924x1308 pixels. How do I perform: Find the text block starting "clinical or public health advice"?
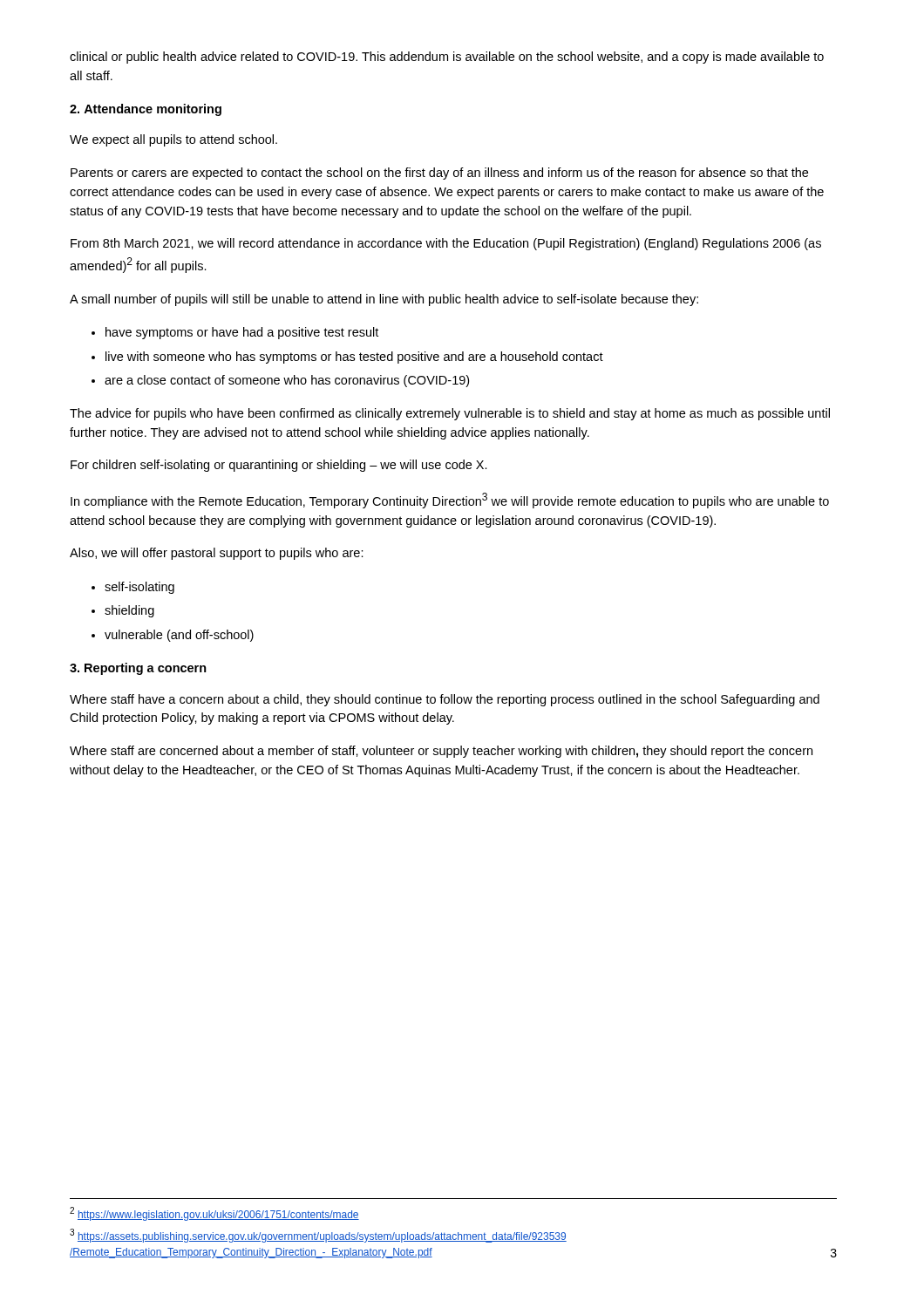point(447,66)
